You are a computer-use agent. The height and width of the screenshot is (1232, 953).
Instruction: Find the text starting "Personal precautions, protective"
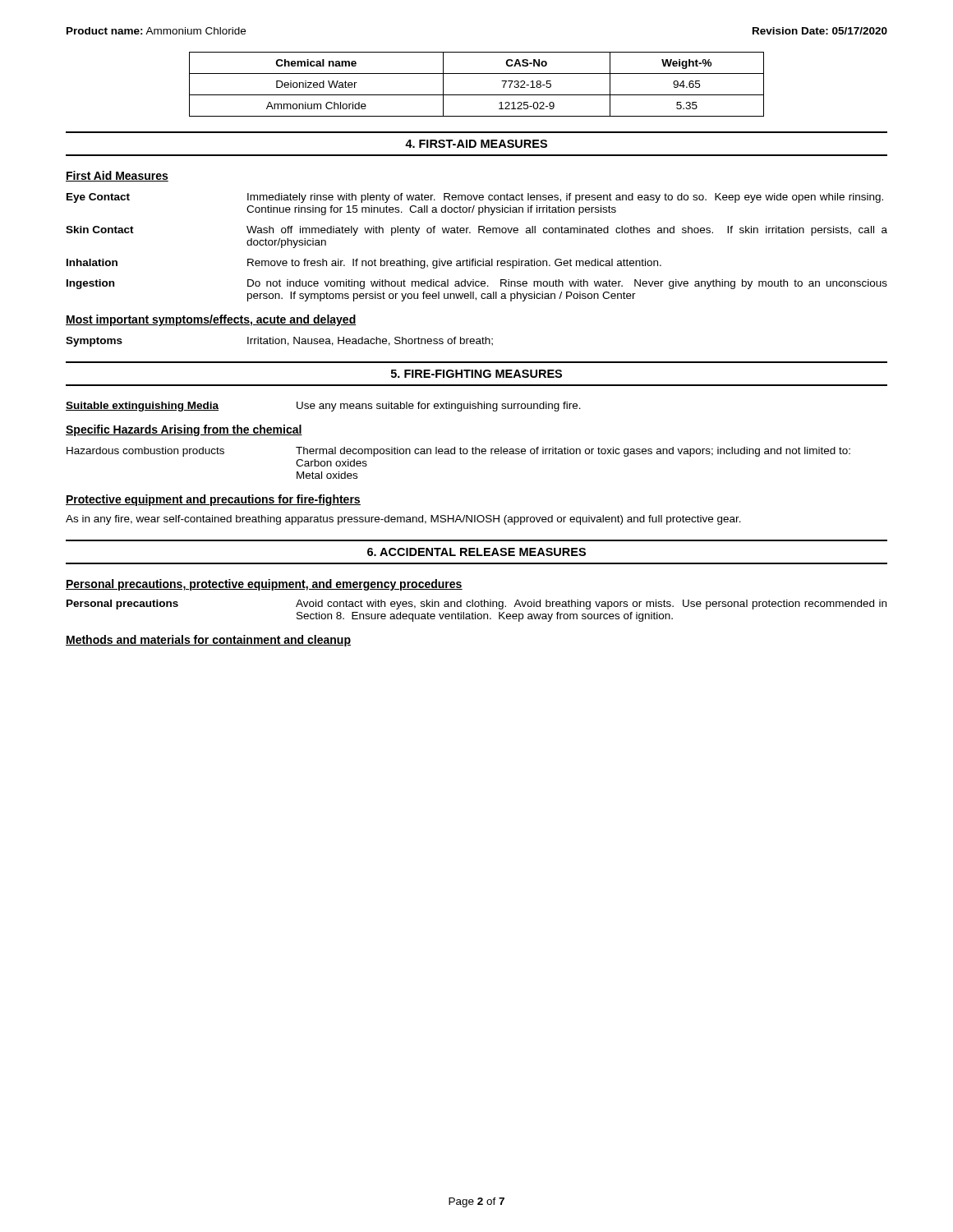(264, 584)
